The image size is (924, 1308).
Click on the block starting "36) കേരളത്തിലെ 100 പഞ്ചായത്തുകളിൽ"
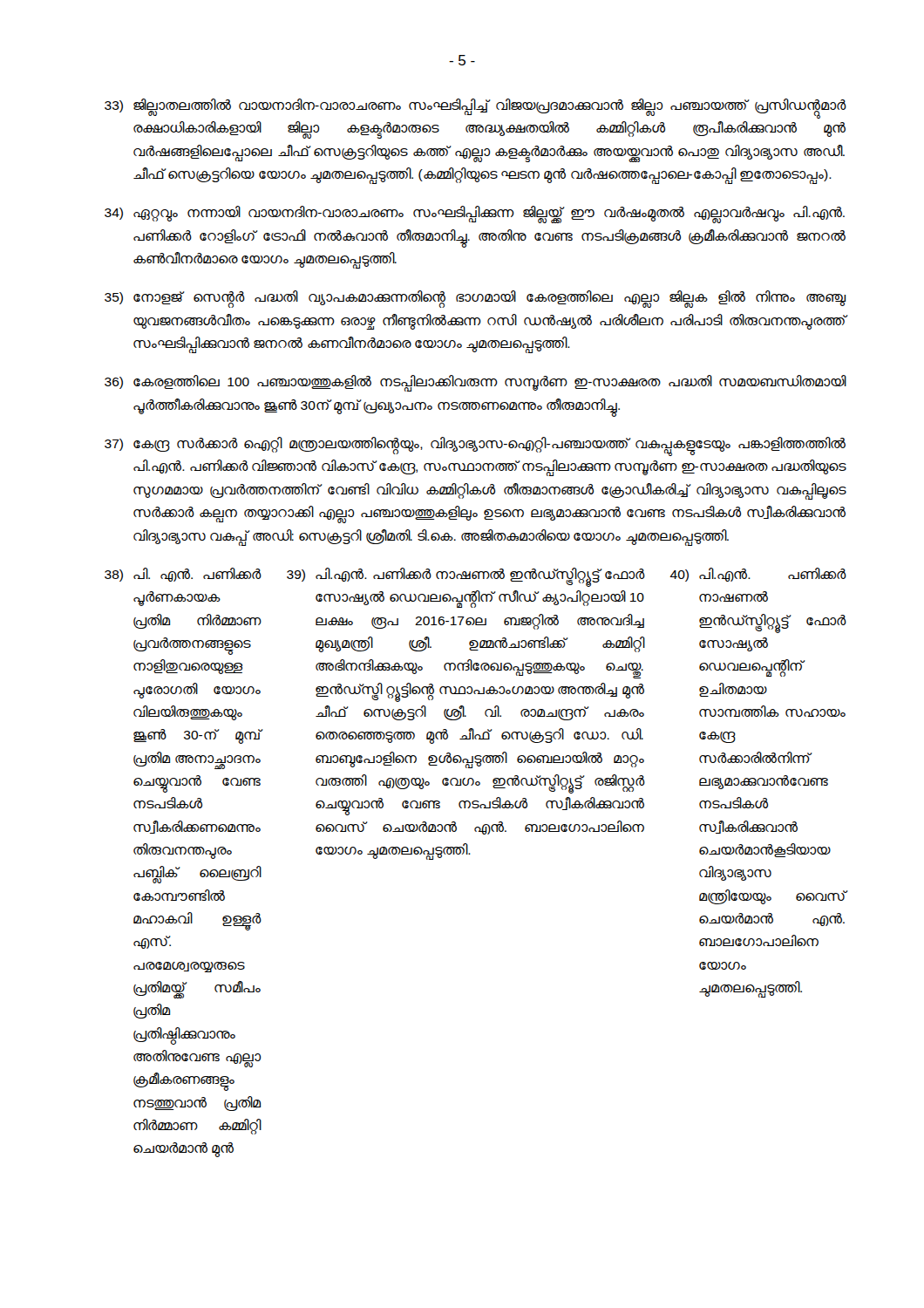click(x=462, y=394)
